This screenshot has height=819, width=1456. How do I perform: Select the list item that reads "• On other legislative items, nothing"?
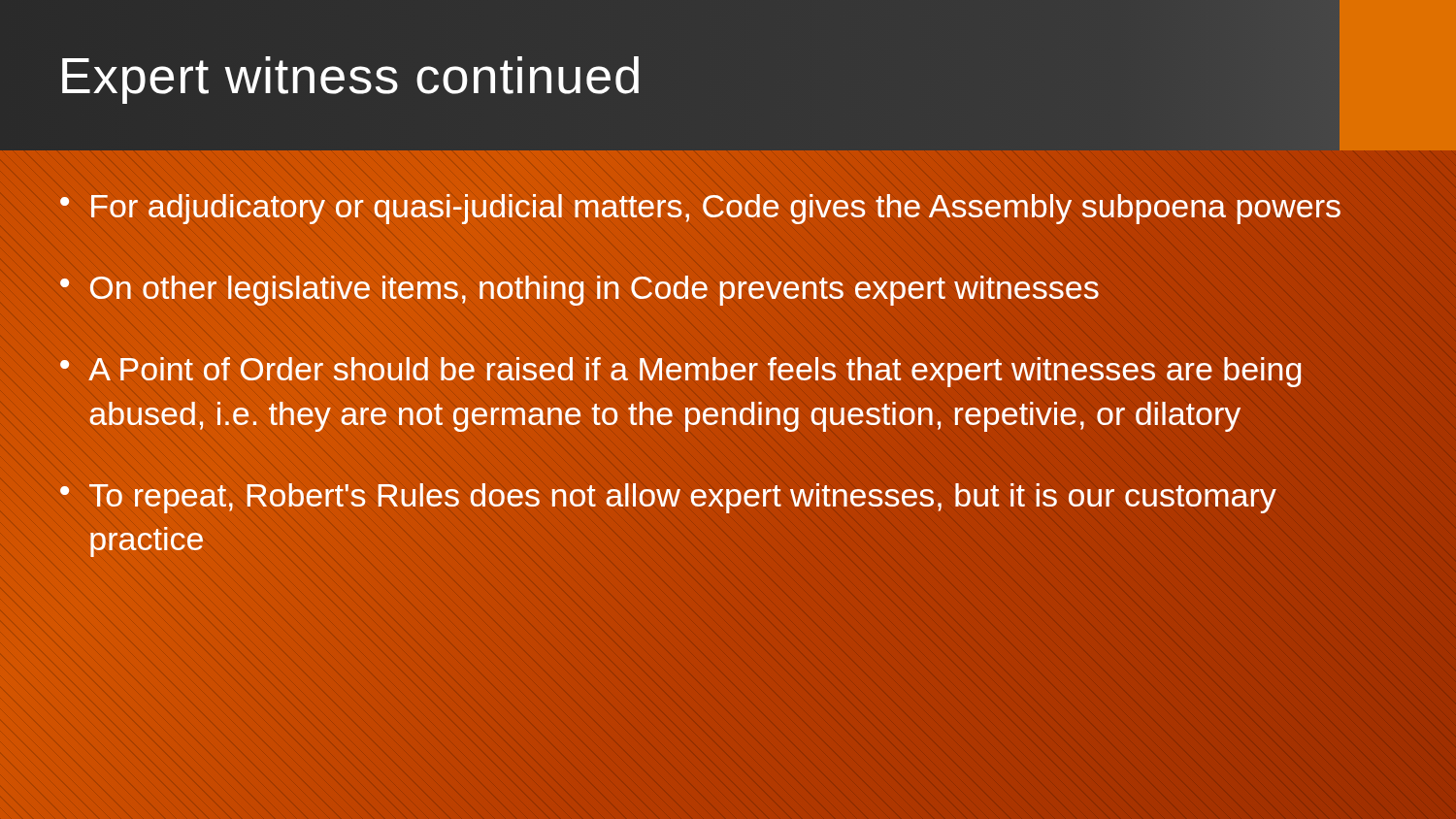tap(579, 288)
